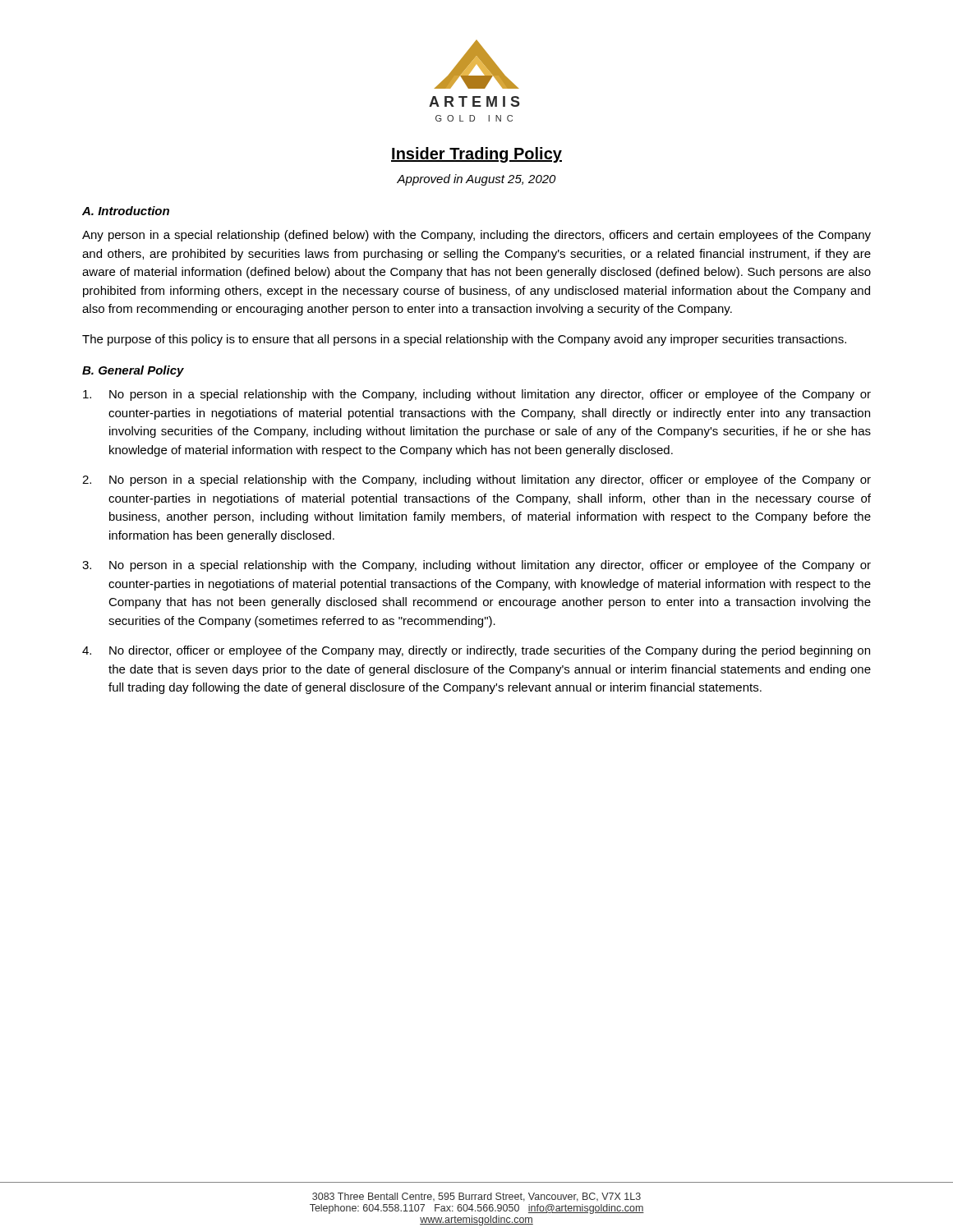Point to the region starting "Insider Trading Policy"
Viewport: 953px width, 1232px height.
(476, 154)
